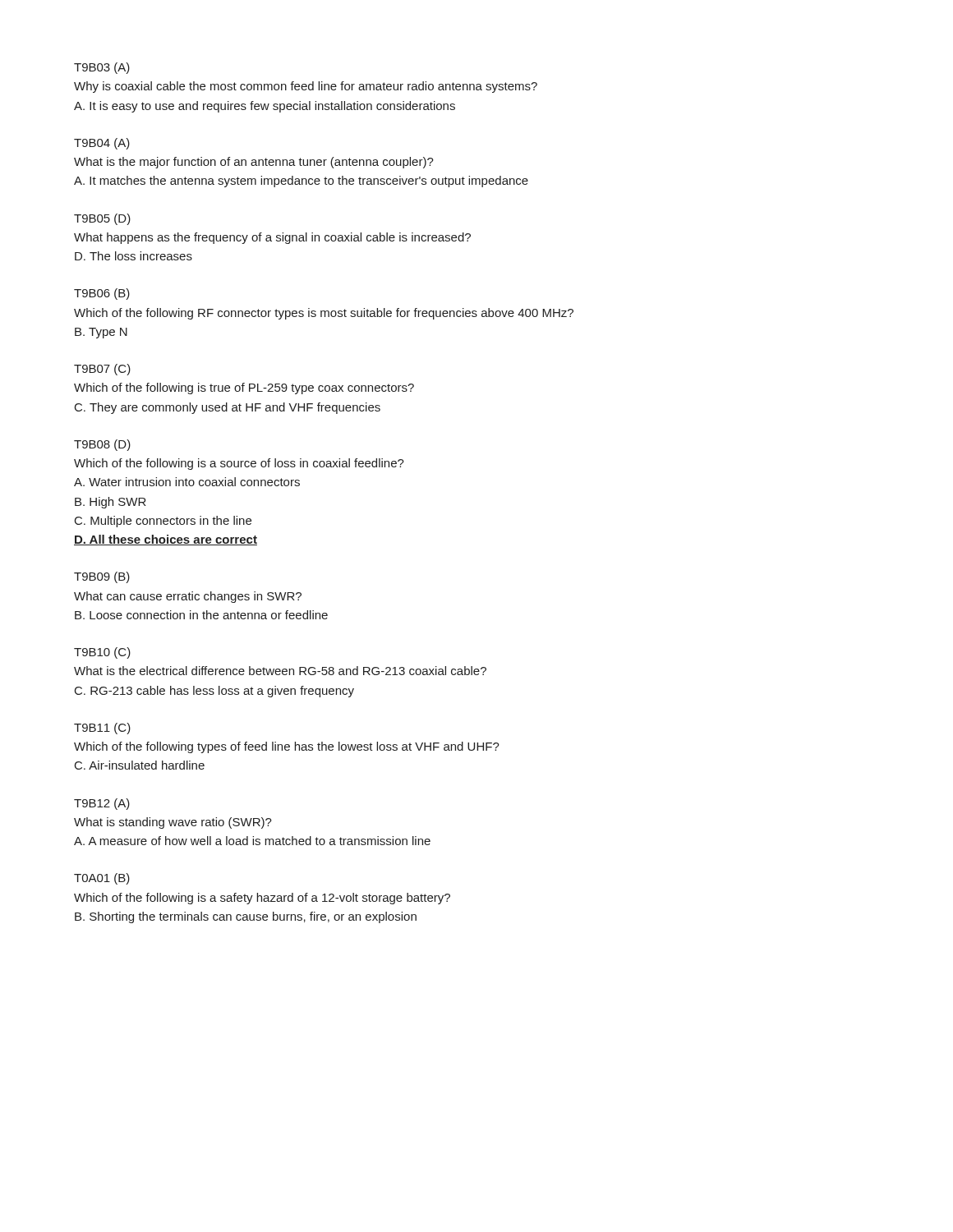Image resolution: width=953 pixels, height=1232 pixels.
Task: Point to the block beginning "T9B03 (A) Why is coaxial cable the most"
Action: [476, 86]
